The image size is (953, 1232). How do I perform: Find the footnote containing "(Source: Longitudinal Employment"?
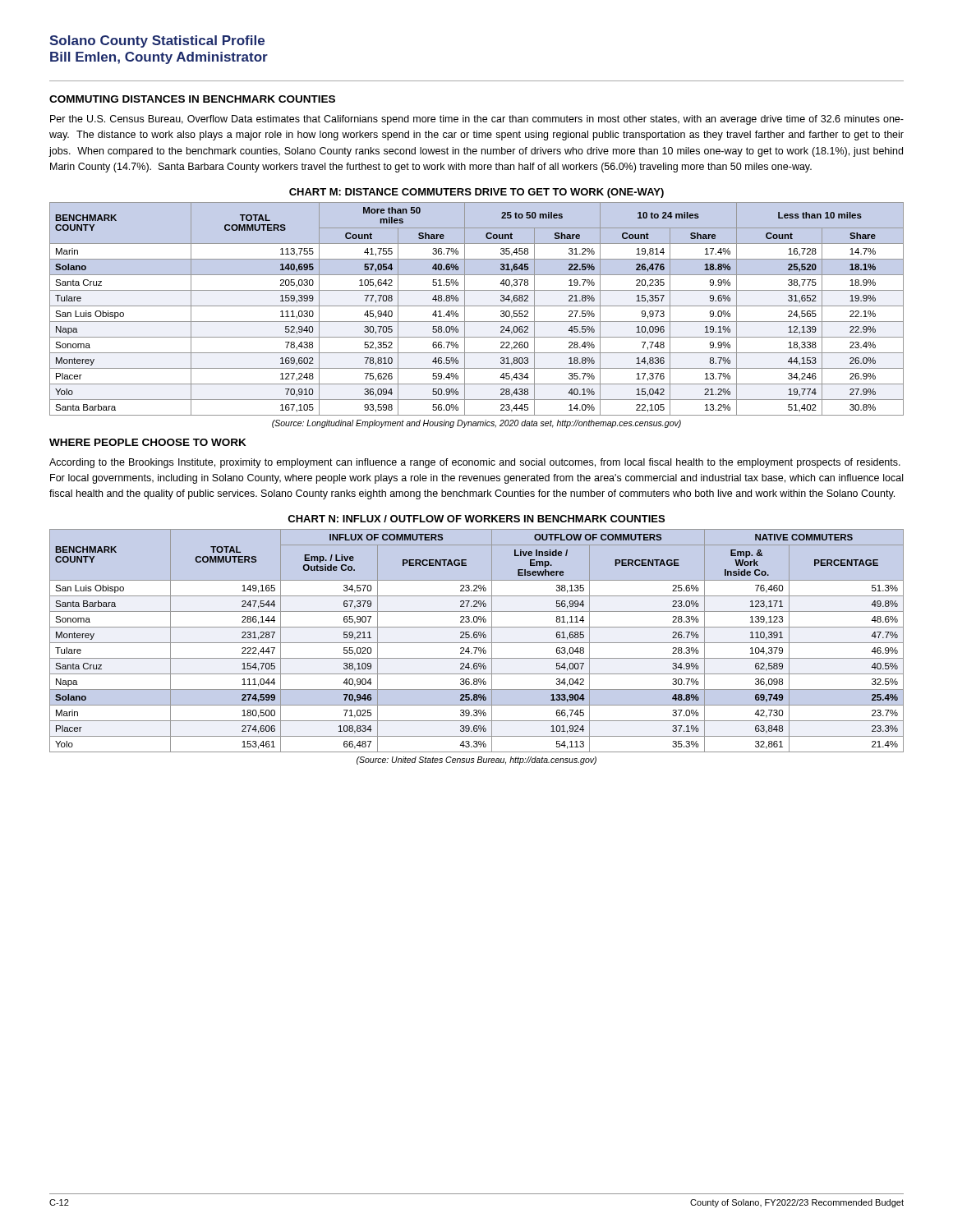tap(476, 423)
